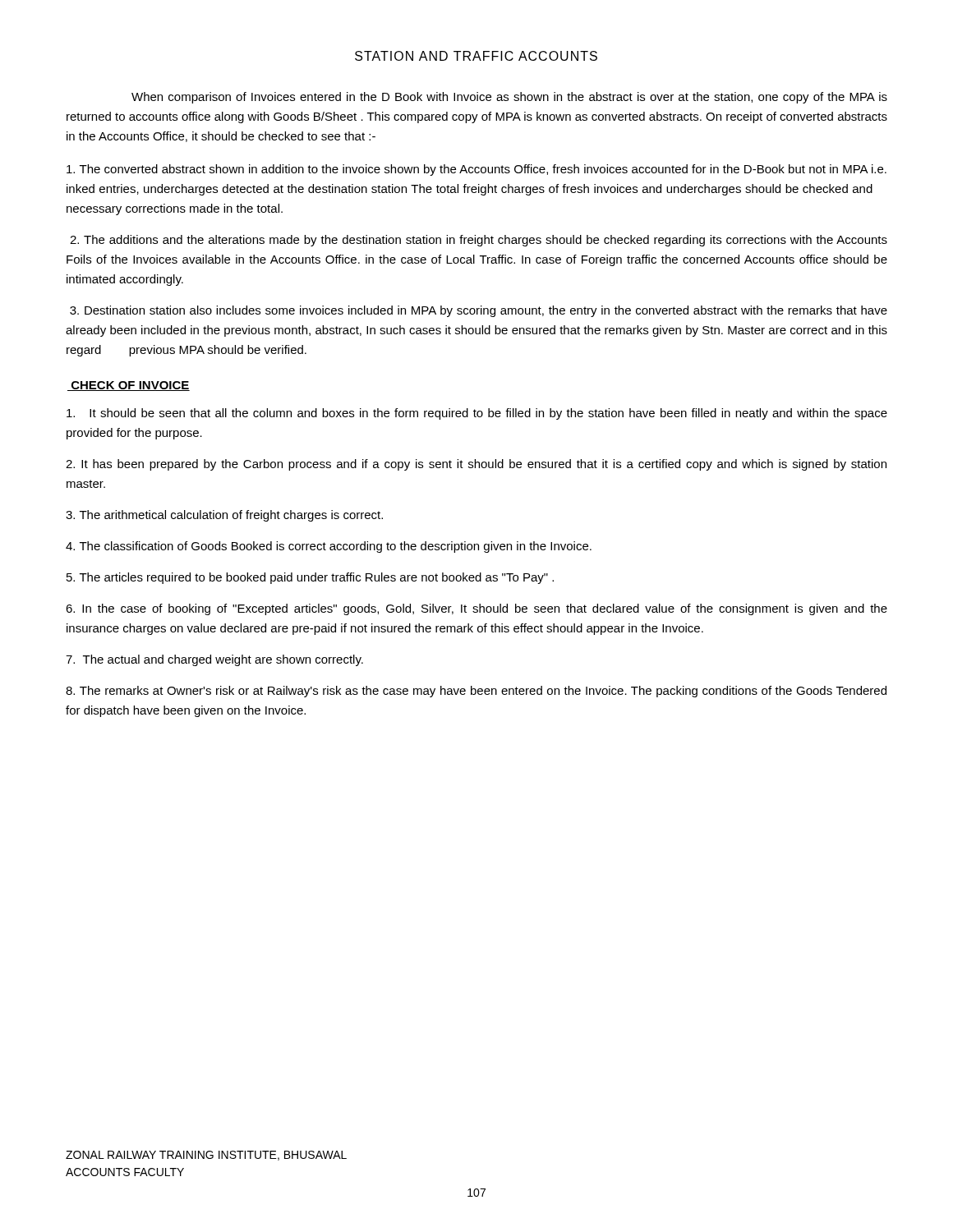The image size is (953, 1232).
Task: Click the passage that begins "3. Destination station"
Action: point(476,330)
